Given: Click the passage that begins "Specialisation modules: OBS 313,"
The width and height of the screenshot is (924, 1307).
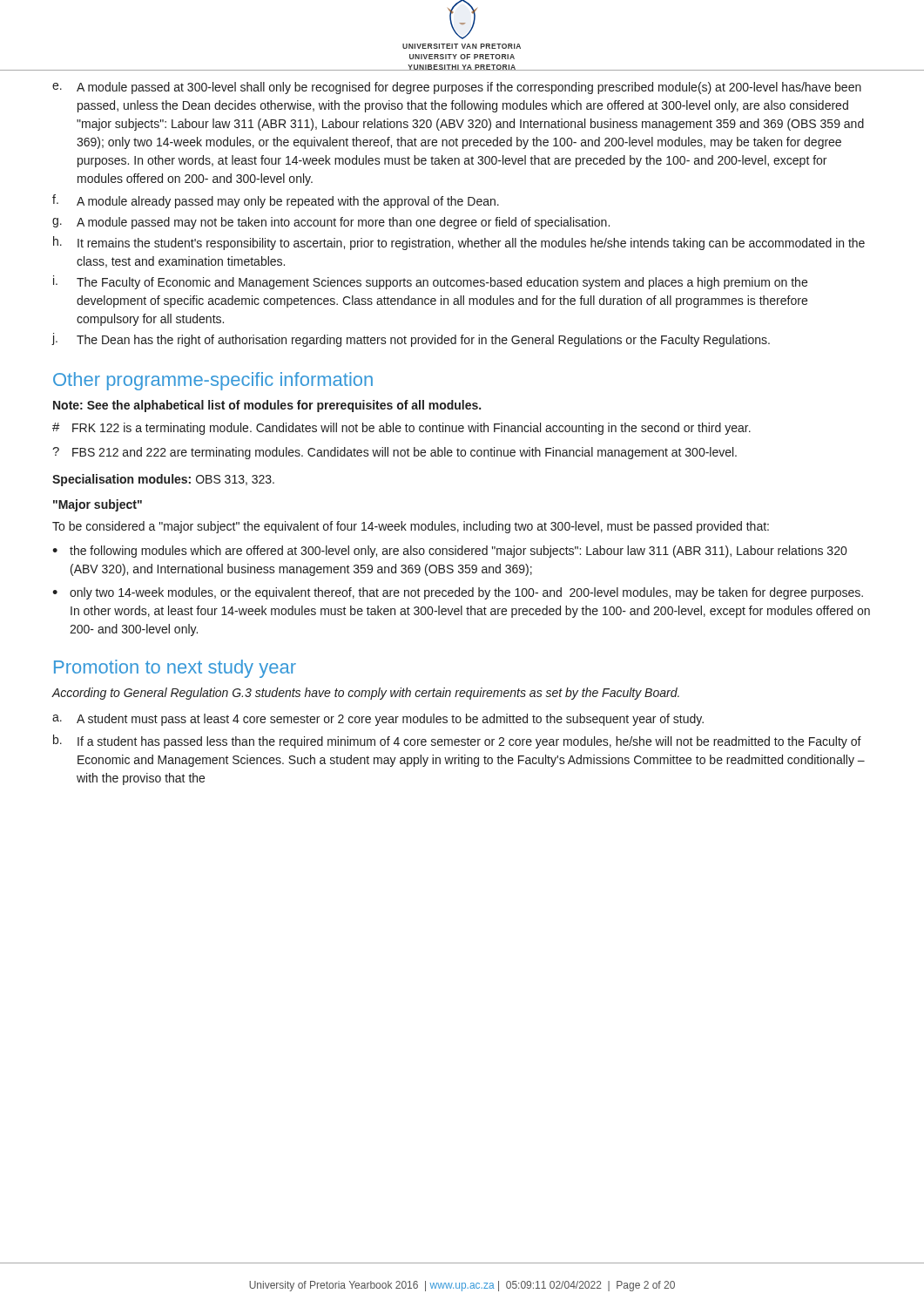Looking at the screenshot, I should [x=164, y=479].
